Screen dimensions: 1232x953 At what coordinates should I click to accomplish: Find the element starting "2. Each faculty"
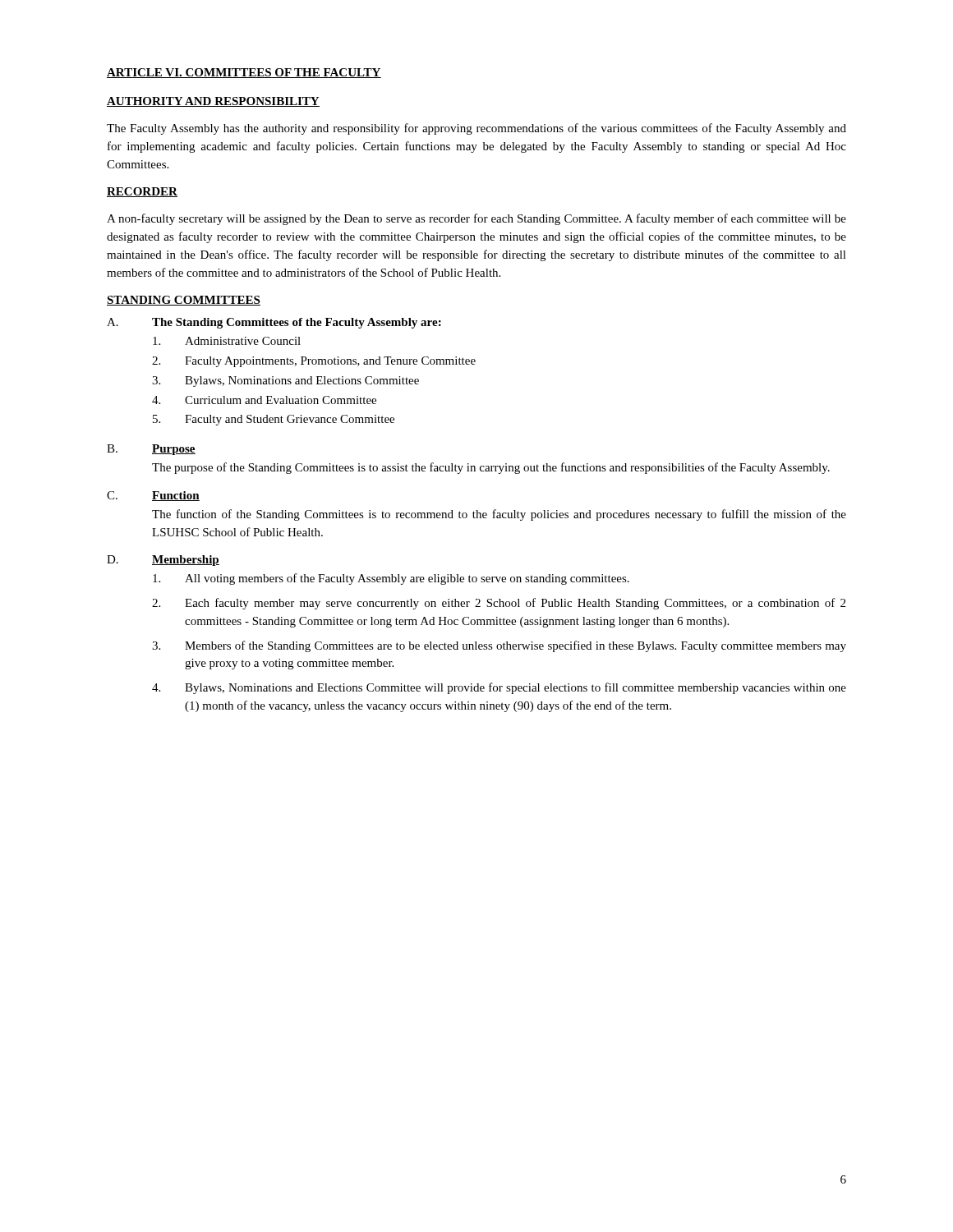click(499, 613)
